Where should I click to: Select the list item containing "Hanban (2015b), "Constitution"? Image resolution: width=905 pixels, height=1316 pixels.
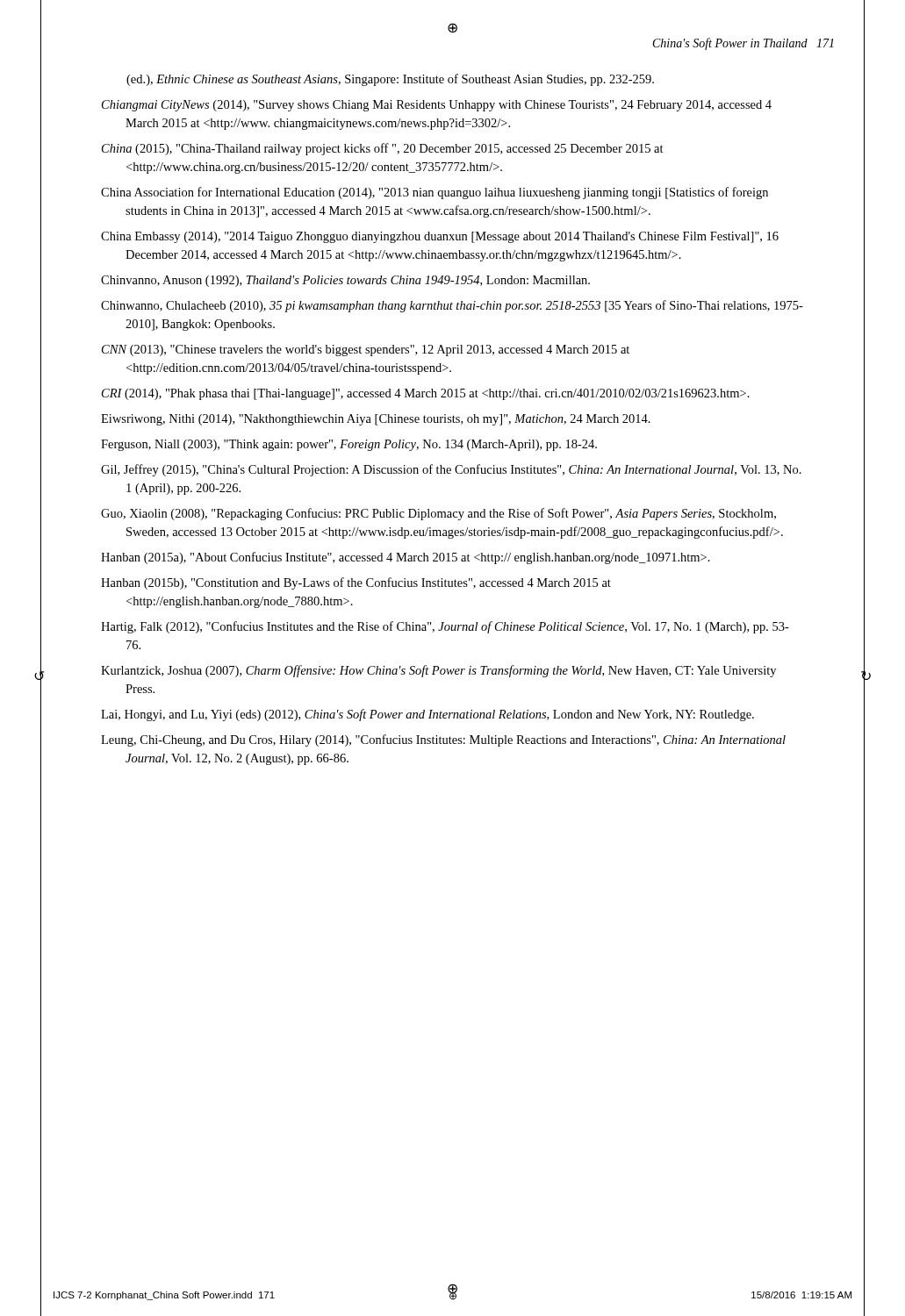click(x=356, y=592)
